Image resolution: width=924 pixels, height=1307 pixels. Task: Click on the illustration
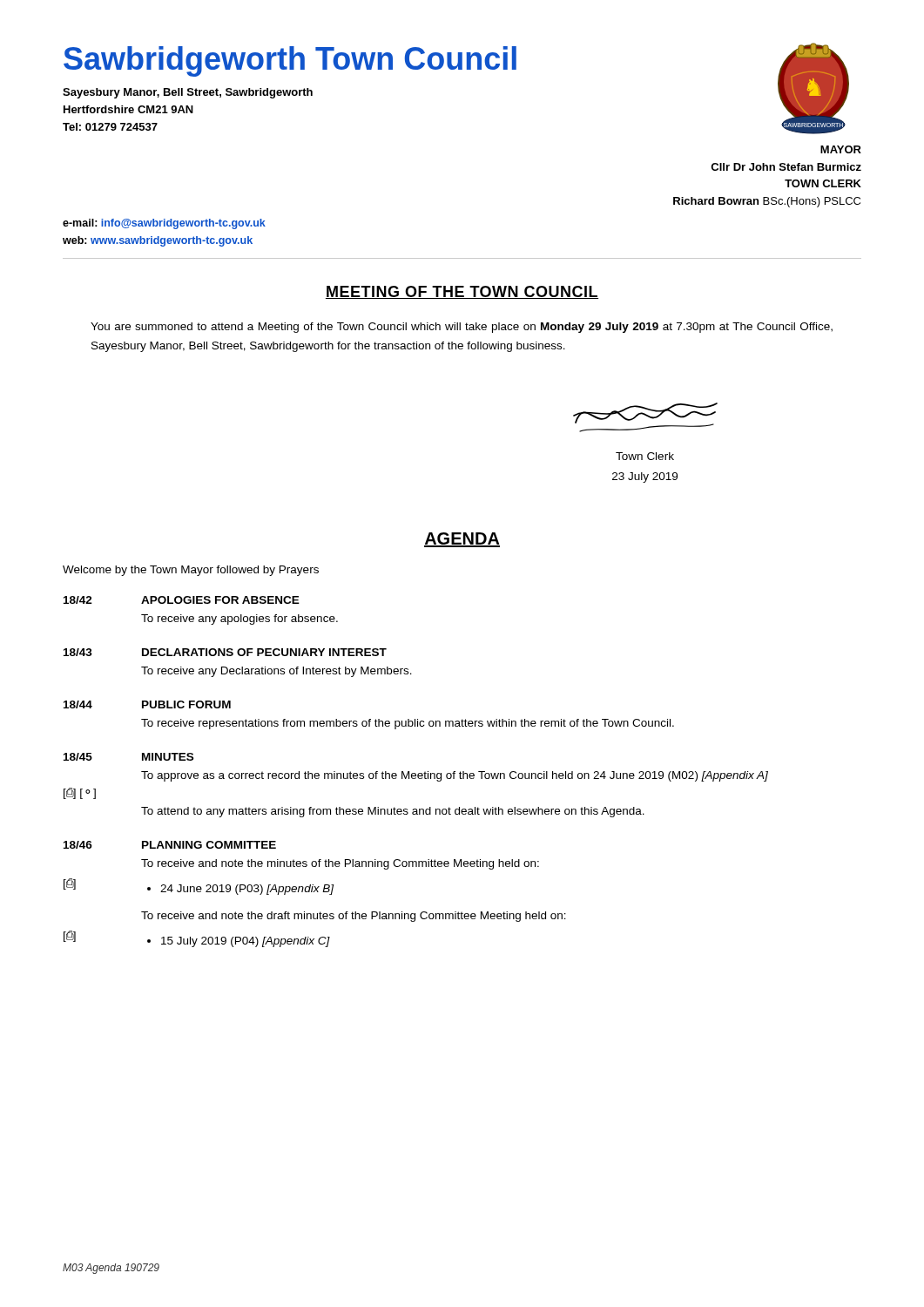(x=645, y=418)
